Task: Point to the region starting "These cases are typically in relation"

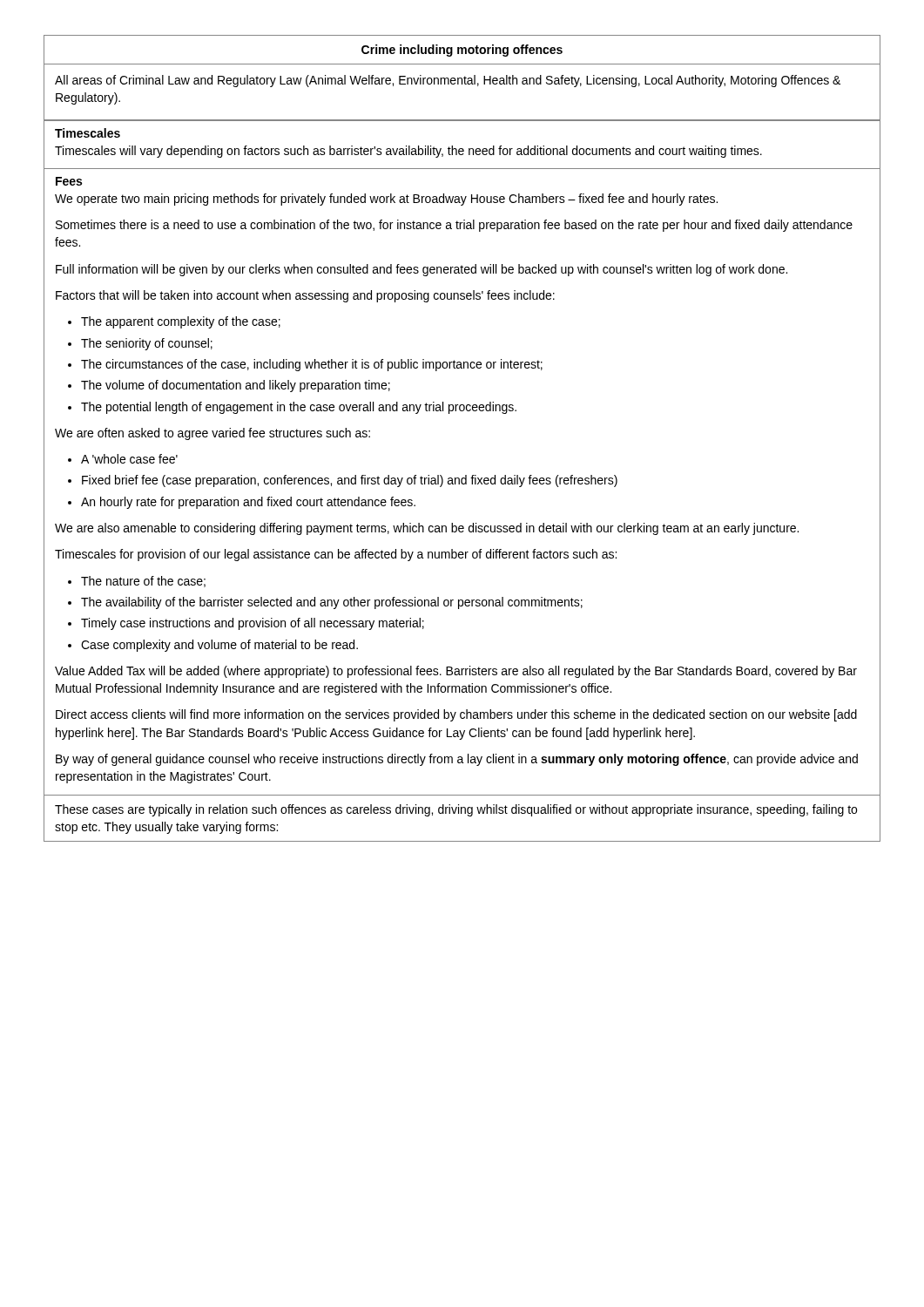Action: tap(462, 818)
